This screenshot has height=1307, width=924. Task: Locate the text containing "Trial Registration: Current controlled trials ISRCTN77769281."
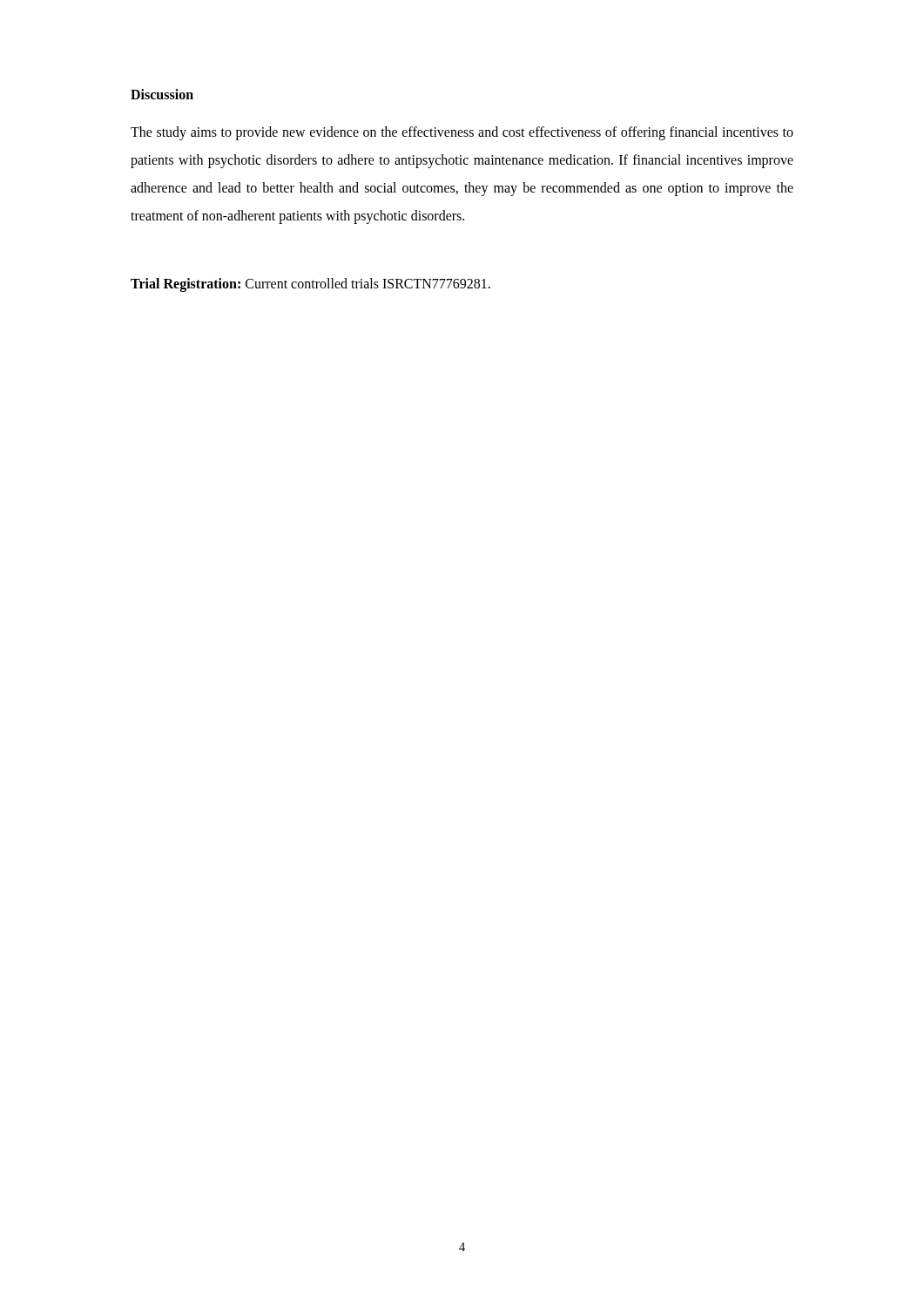pyautogui.click(x=311, y=284)
